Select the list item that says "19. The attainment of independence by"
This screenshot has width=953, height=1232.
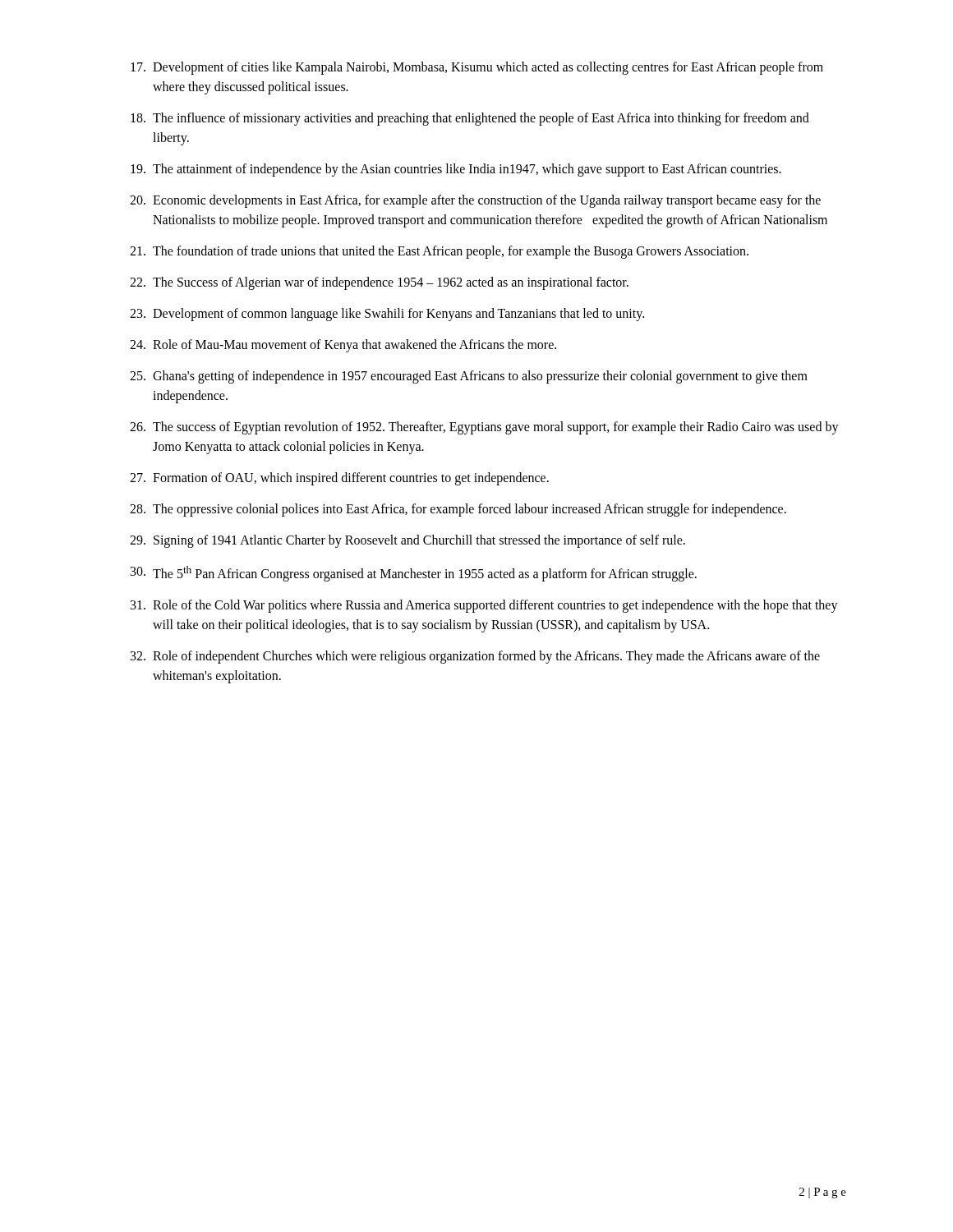pyautogui.click(x=476, y=169)
